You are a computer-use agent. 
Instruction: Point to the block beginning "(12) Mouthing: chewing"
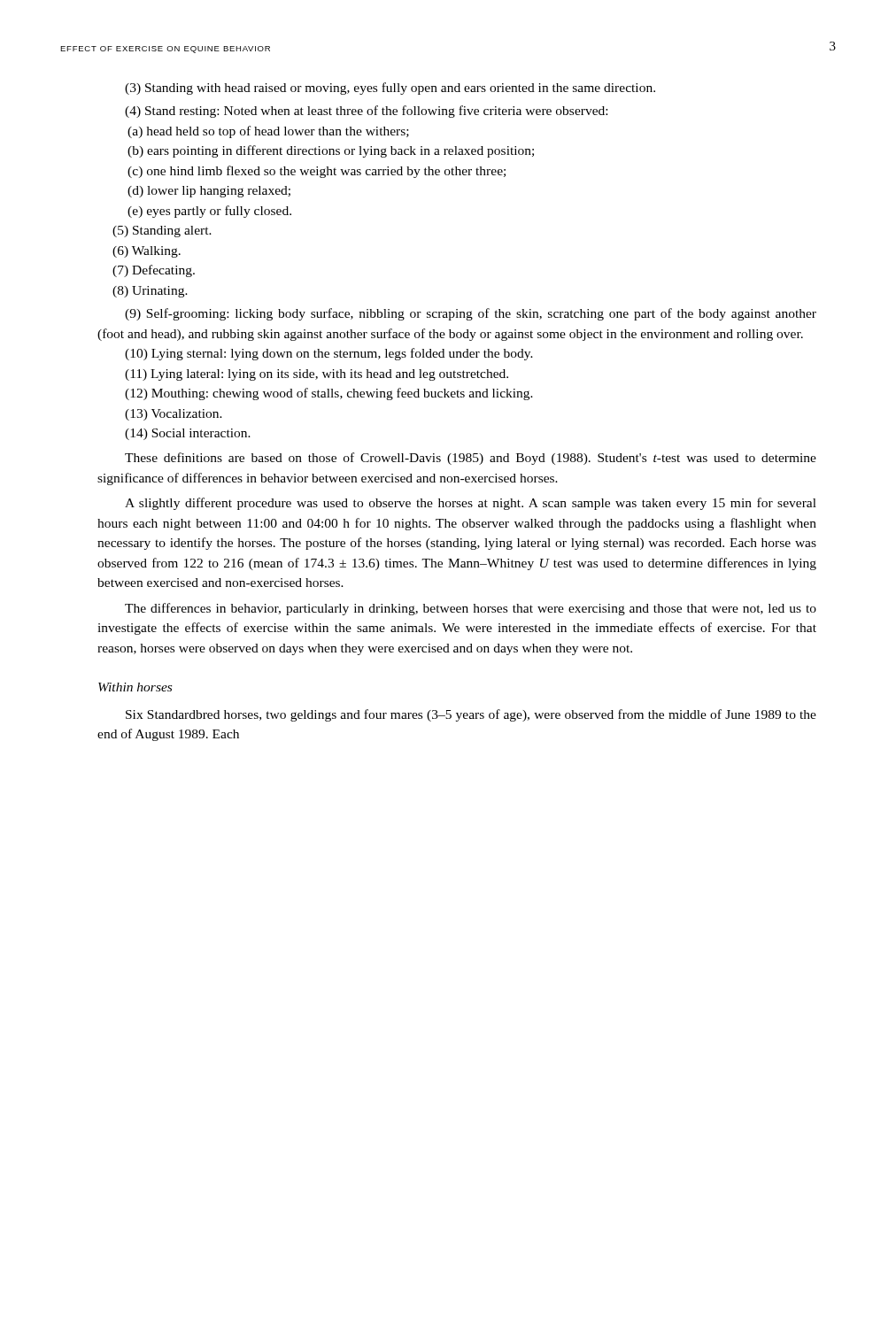pos(457,393)
